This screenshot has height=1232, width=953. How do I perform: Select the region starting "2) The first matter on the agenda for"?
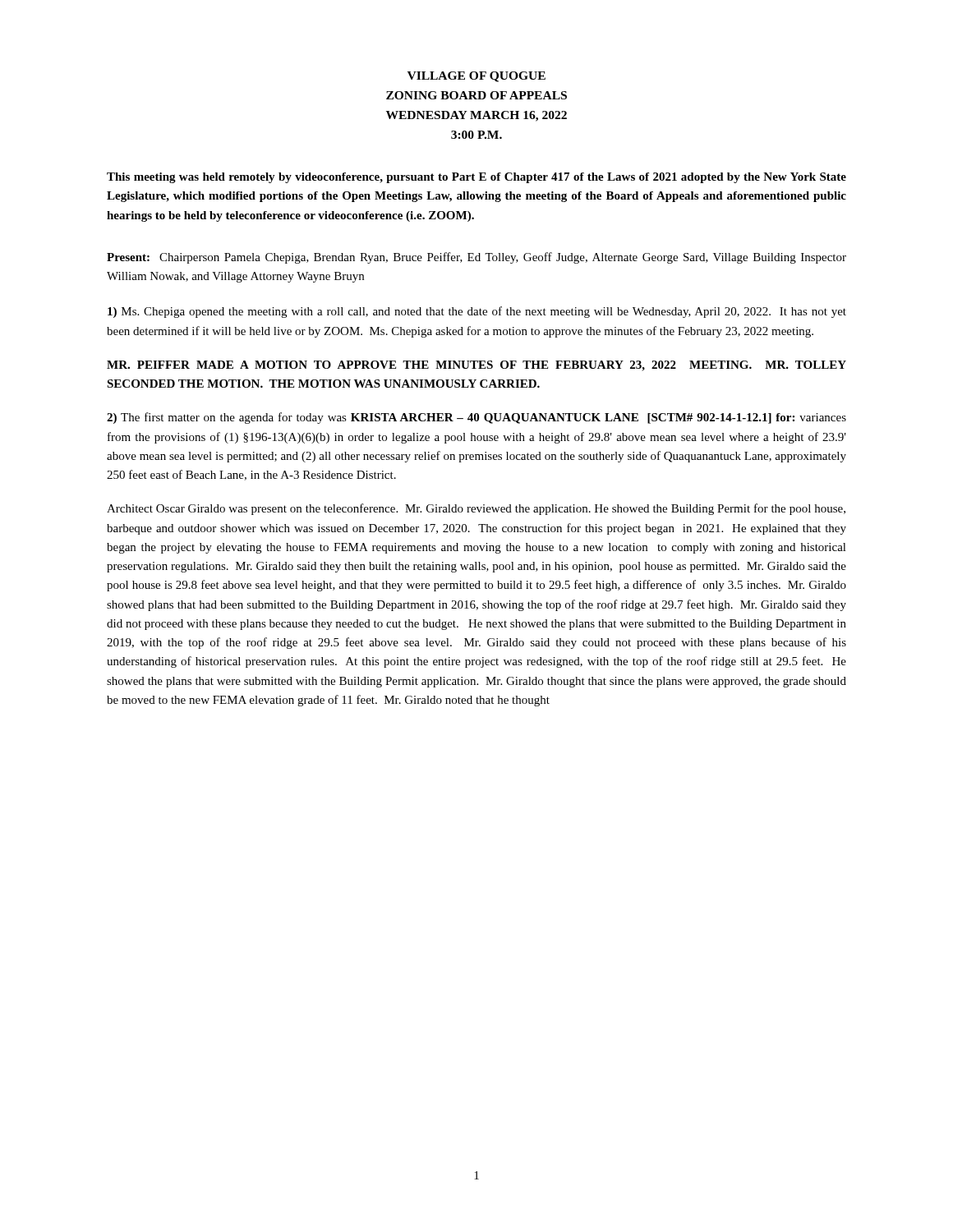[476, 446]
